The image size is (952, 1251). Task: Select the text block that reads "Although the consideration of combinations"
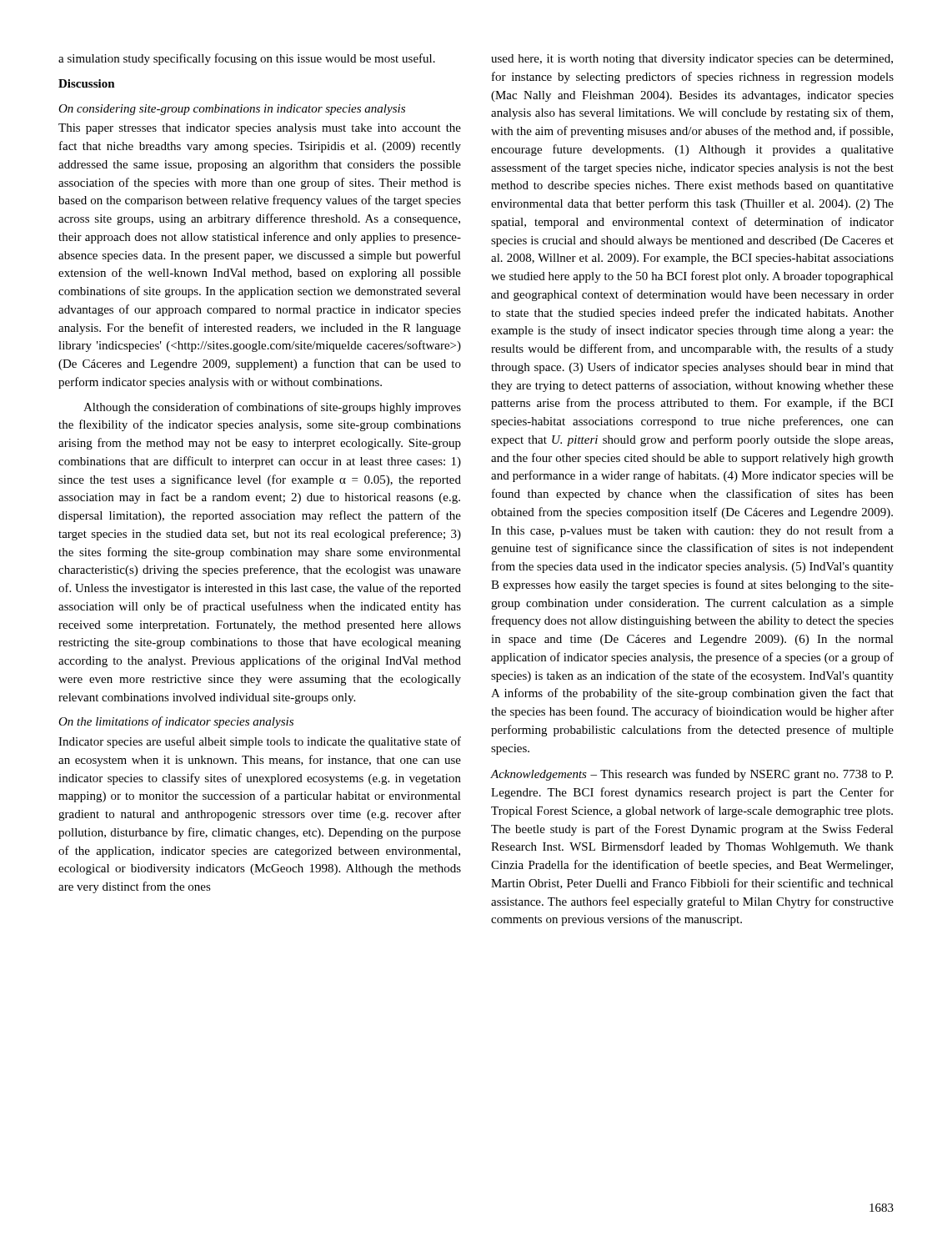(x=260, y=552)
